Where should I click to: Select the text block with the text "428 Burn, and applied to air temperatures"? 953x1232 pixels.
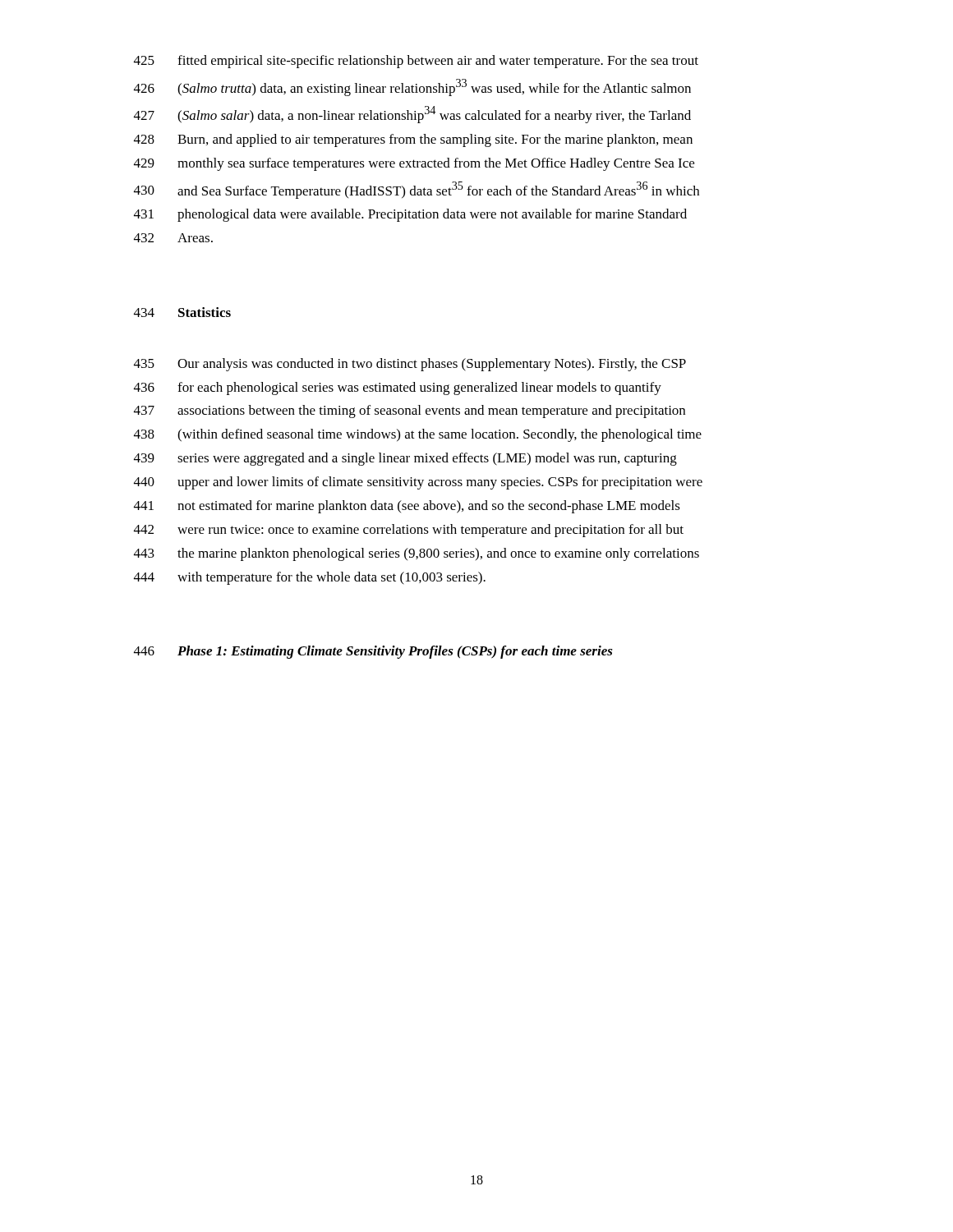(493, 140)
